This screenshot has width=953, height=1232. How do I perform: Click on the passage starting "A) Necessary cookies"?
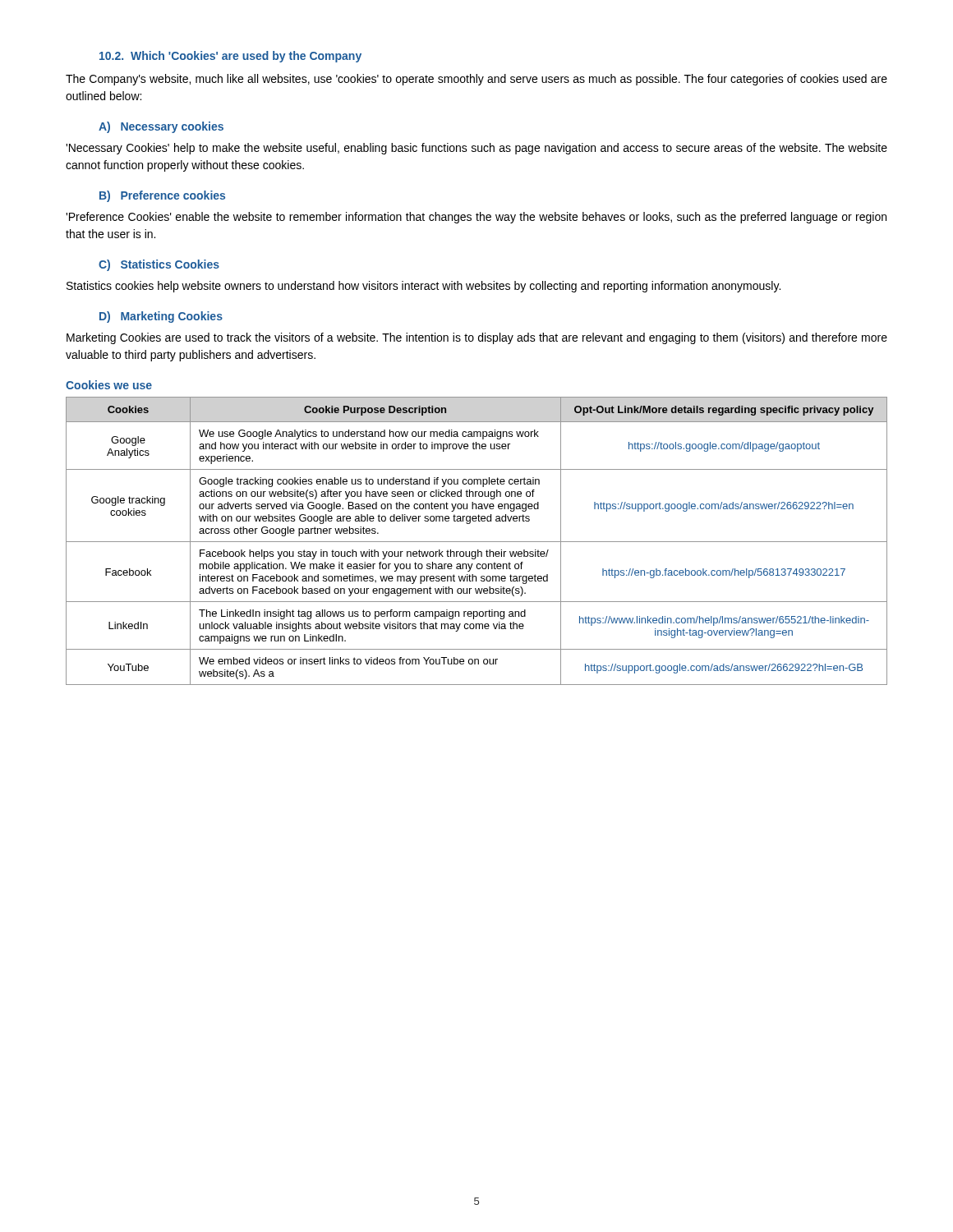(x=161, y=126)
